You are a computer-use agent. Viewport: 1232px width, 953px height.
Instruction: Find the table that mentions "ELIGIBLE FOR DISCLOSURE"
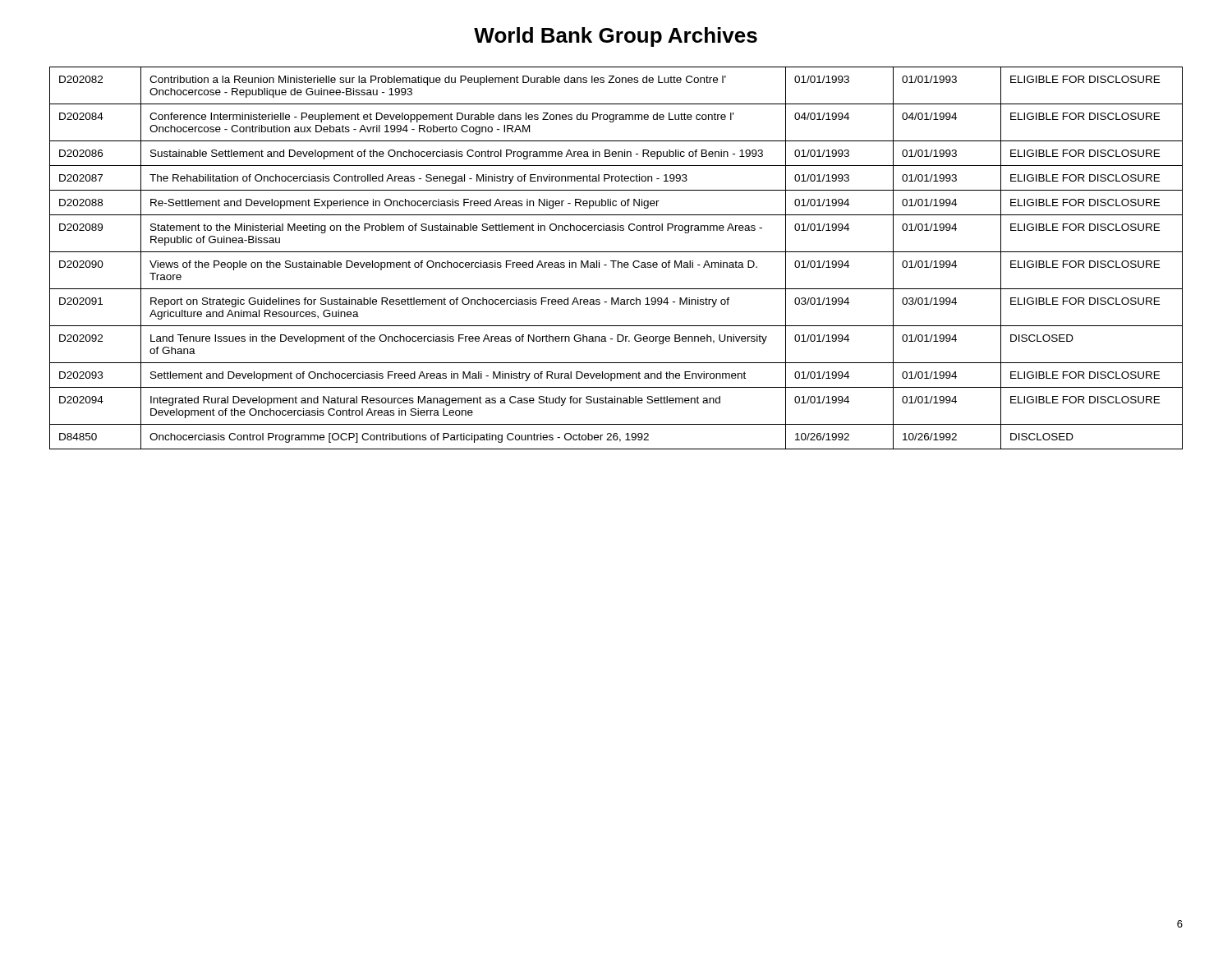[616, 258]
